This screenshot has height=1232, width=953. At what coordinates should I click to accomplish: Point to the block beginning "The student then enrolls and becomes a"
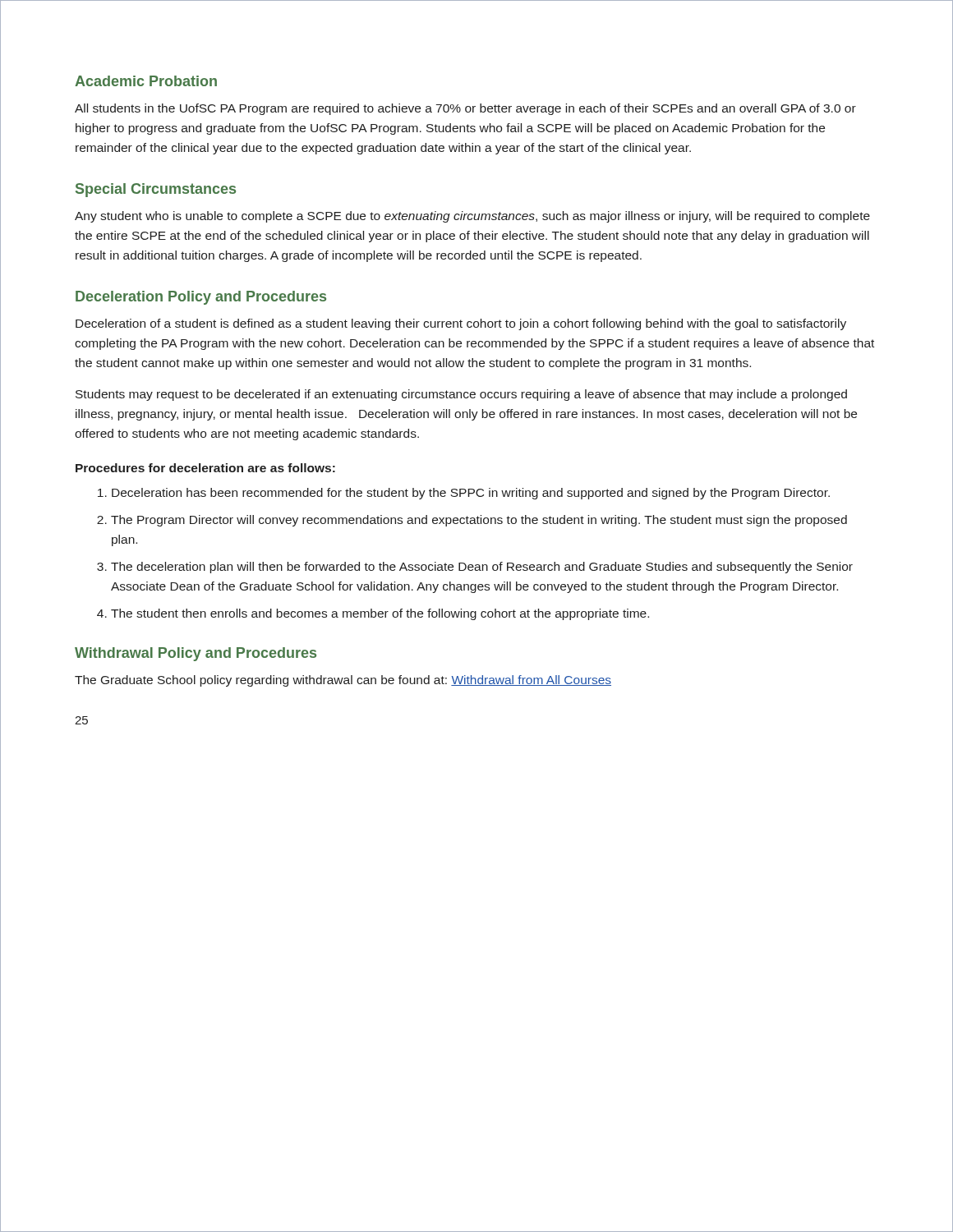tap(381, 613)
